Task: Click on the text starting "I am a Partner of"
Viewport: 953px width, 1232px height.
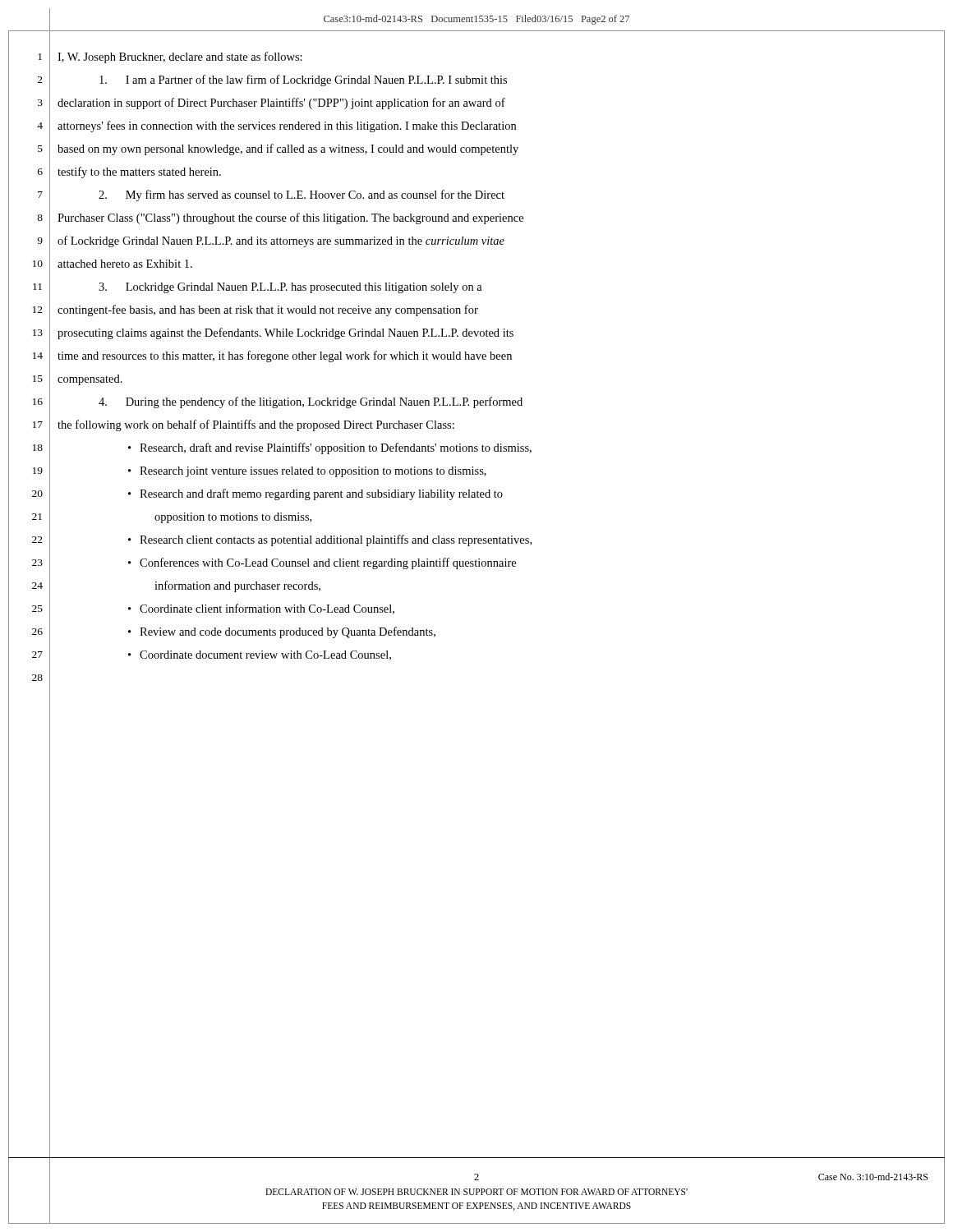Action: (493, 126)
